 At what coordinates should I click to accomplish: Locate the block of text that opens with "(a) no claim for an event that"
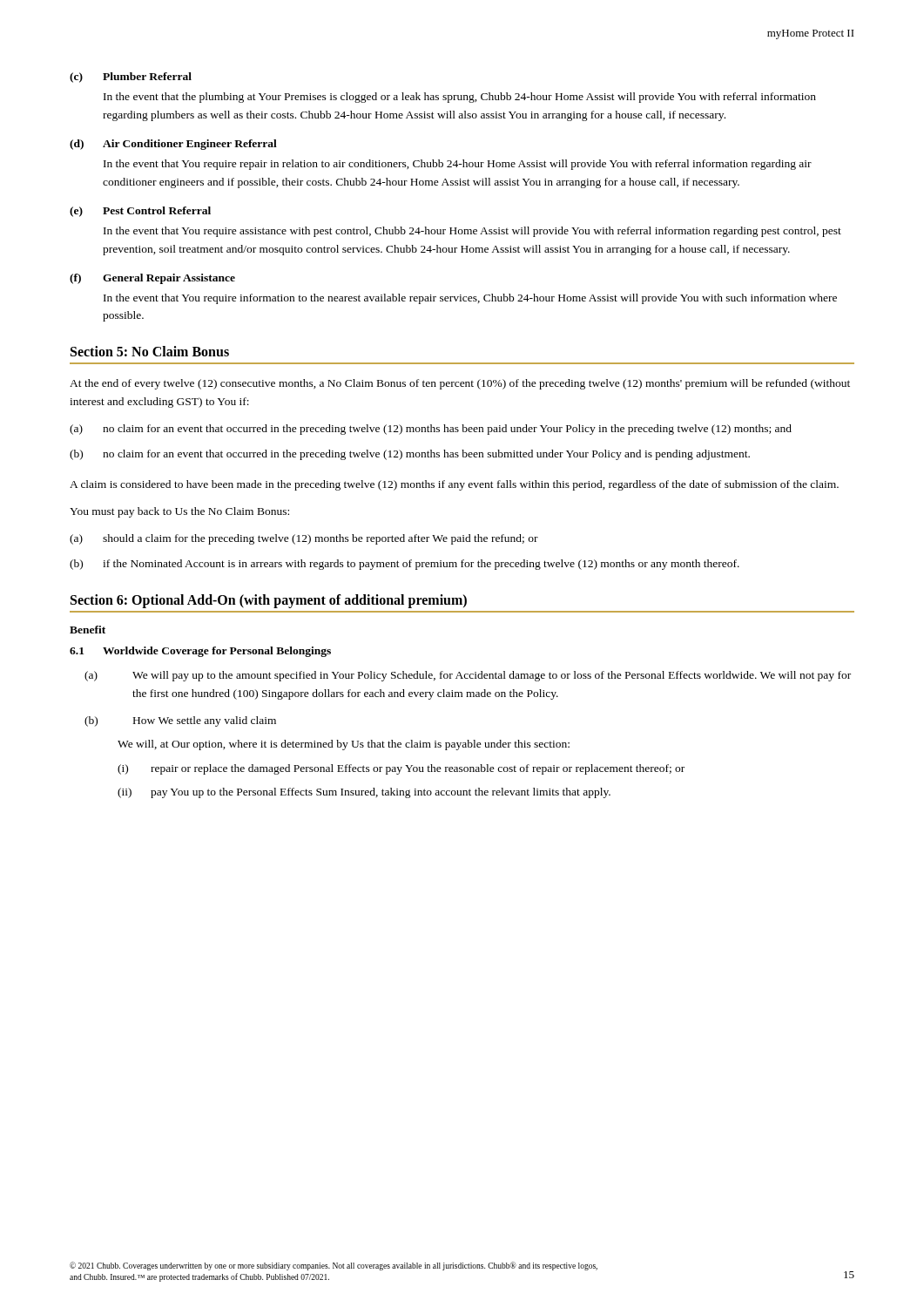coord(462,429)
